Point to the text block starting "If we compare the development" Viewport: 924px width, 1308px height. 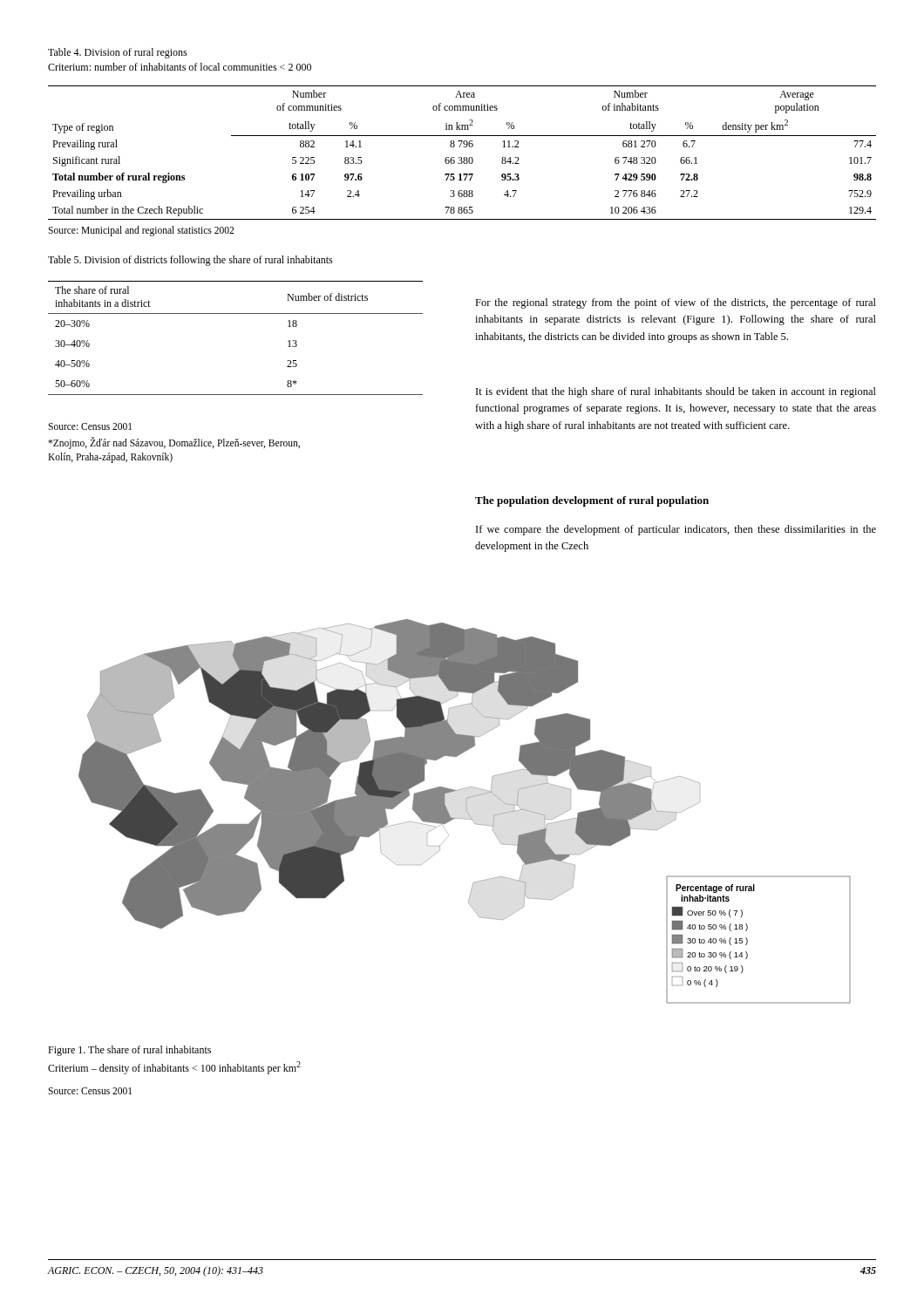pos(676,538)
